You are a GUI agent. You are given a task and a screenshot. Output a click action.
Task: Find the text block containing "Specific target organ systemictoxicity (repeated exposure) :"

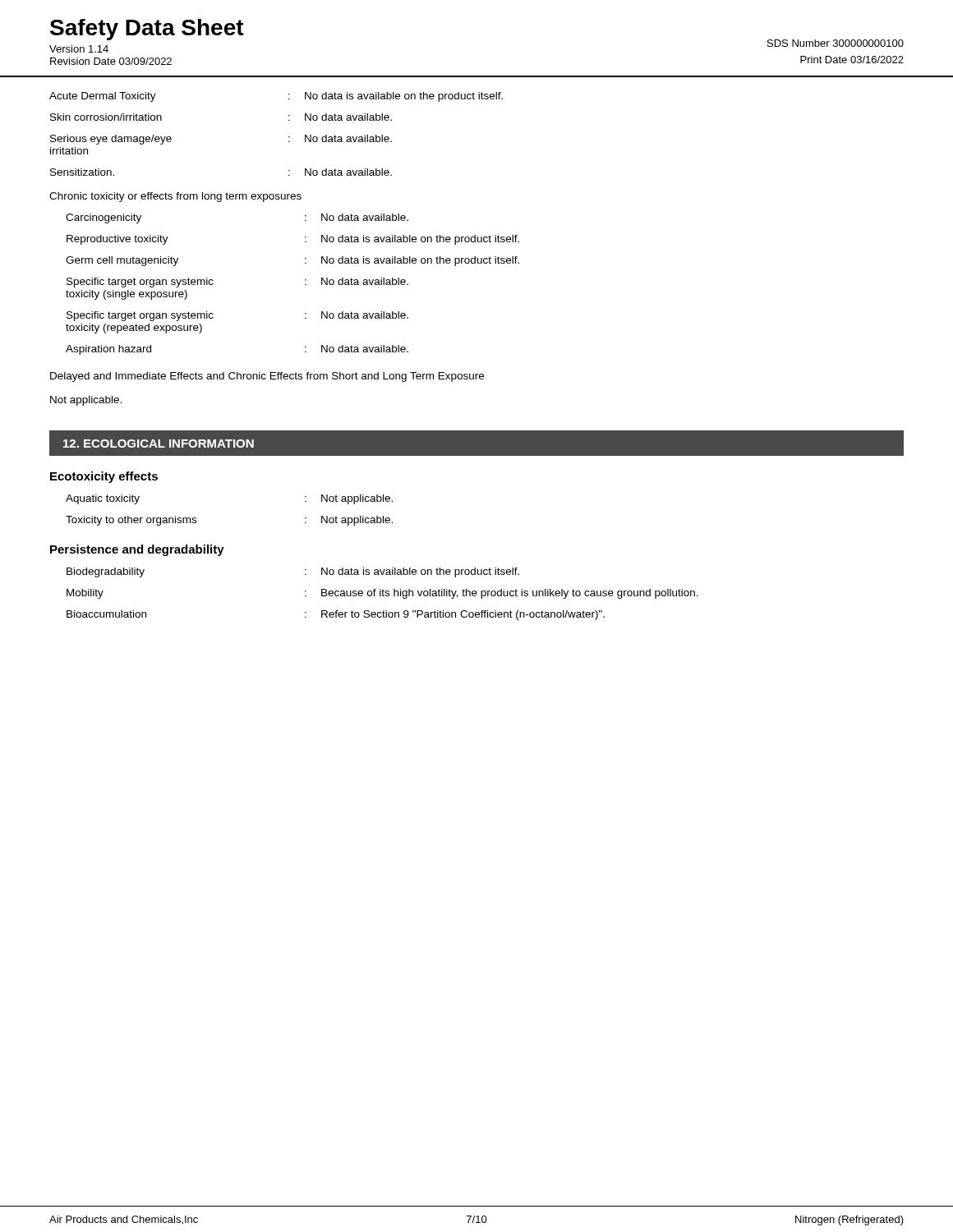coord(141,317)
